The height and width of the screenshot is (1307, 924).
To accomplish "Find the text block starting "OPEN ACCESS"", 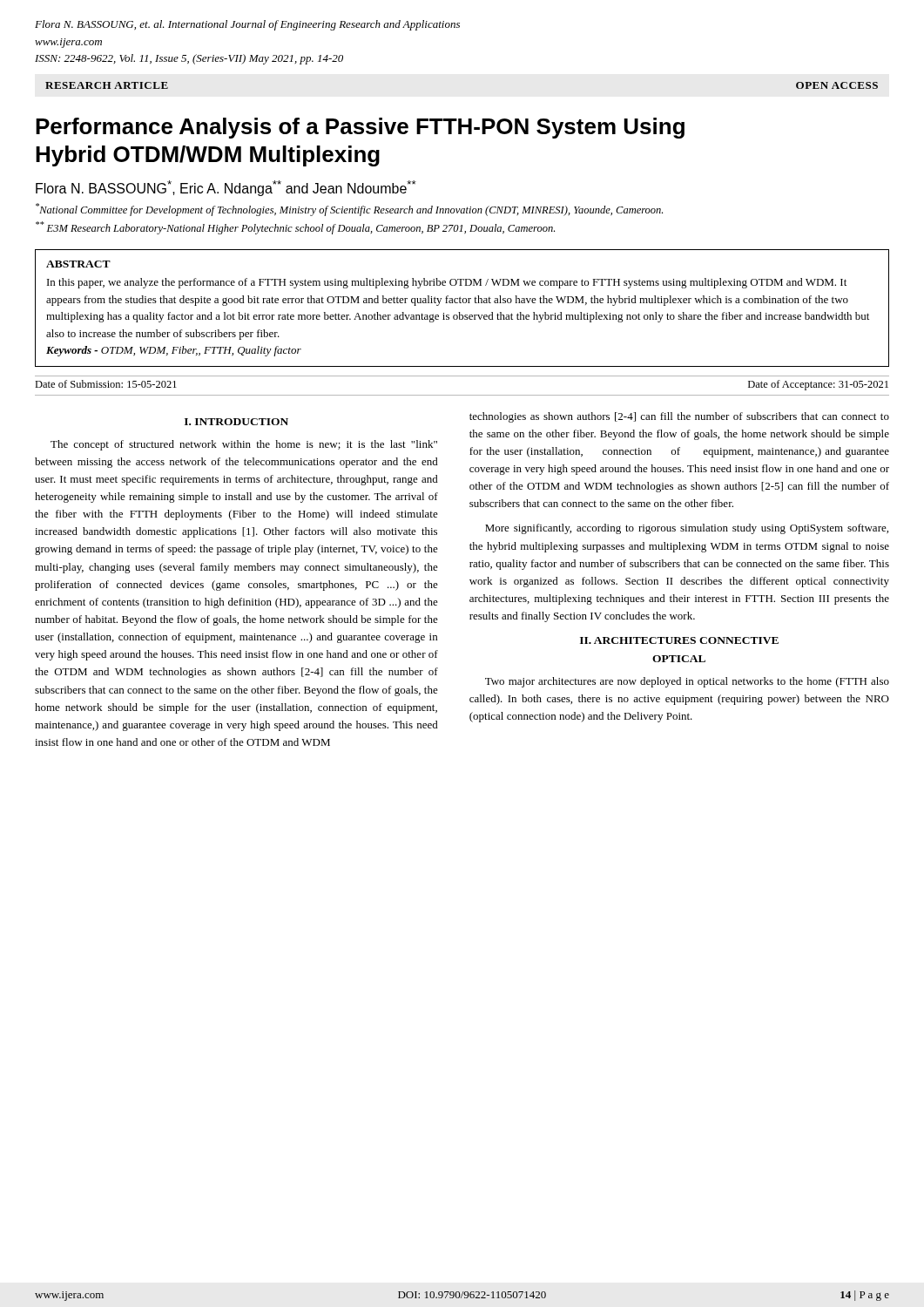I will click(x=837, y=85).
